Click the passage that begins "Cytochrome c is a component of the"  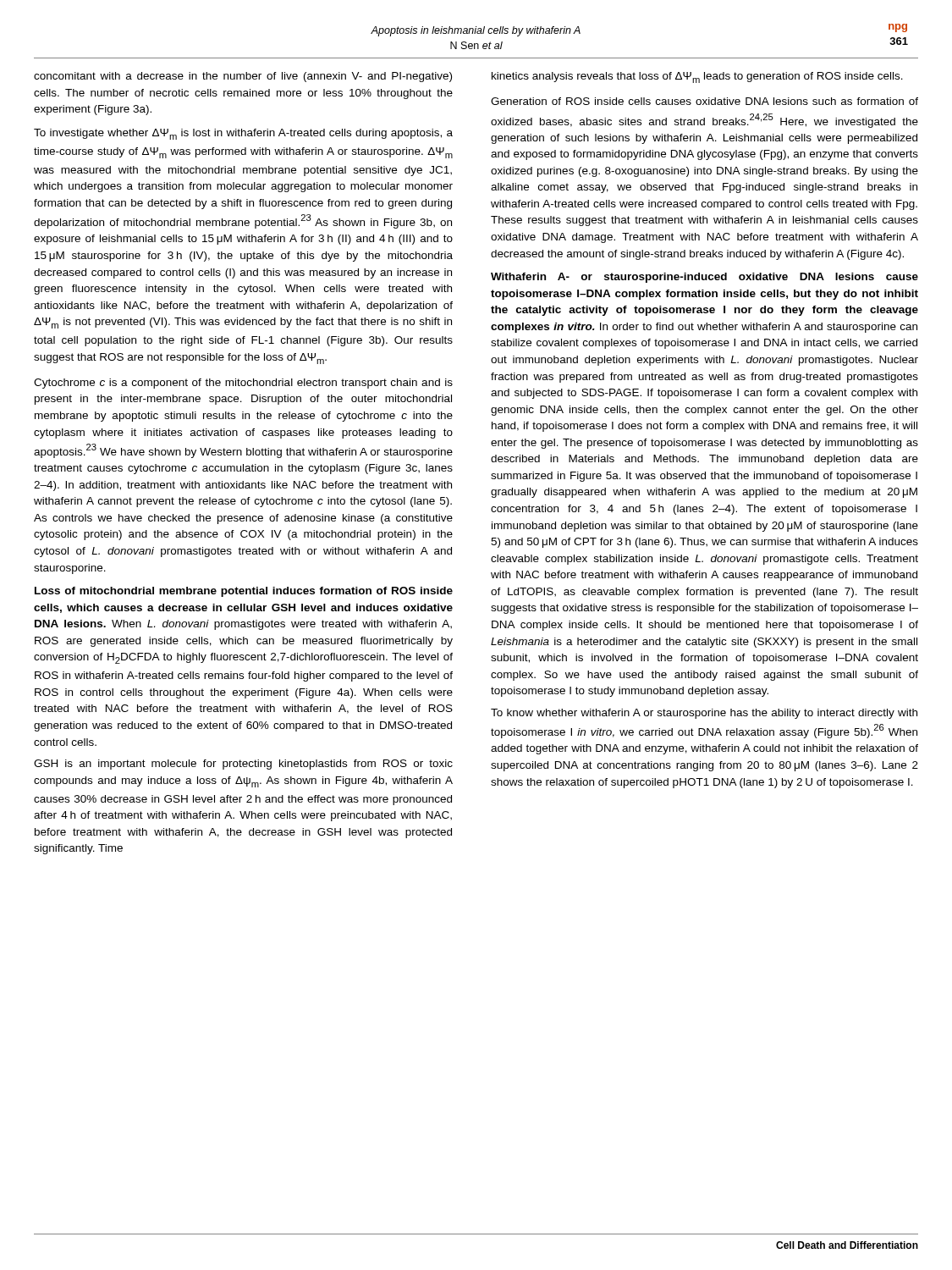(x=243, y=475)
